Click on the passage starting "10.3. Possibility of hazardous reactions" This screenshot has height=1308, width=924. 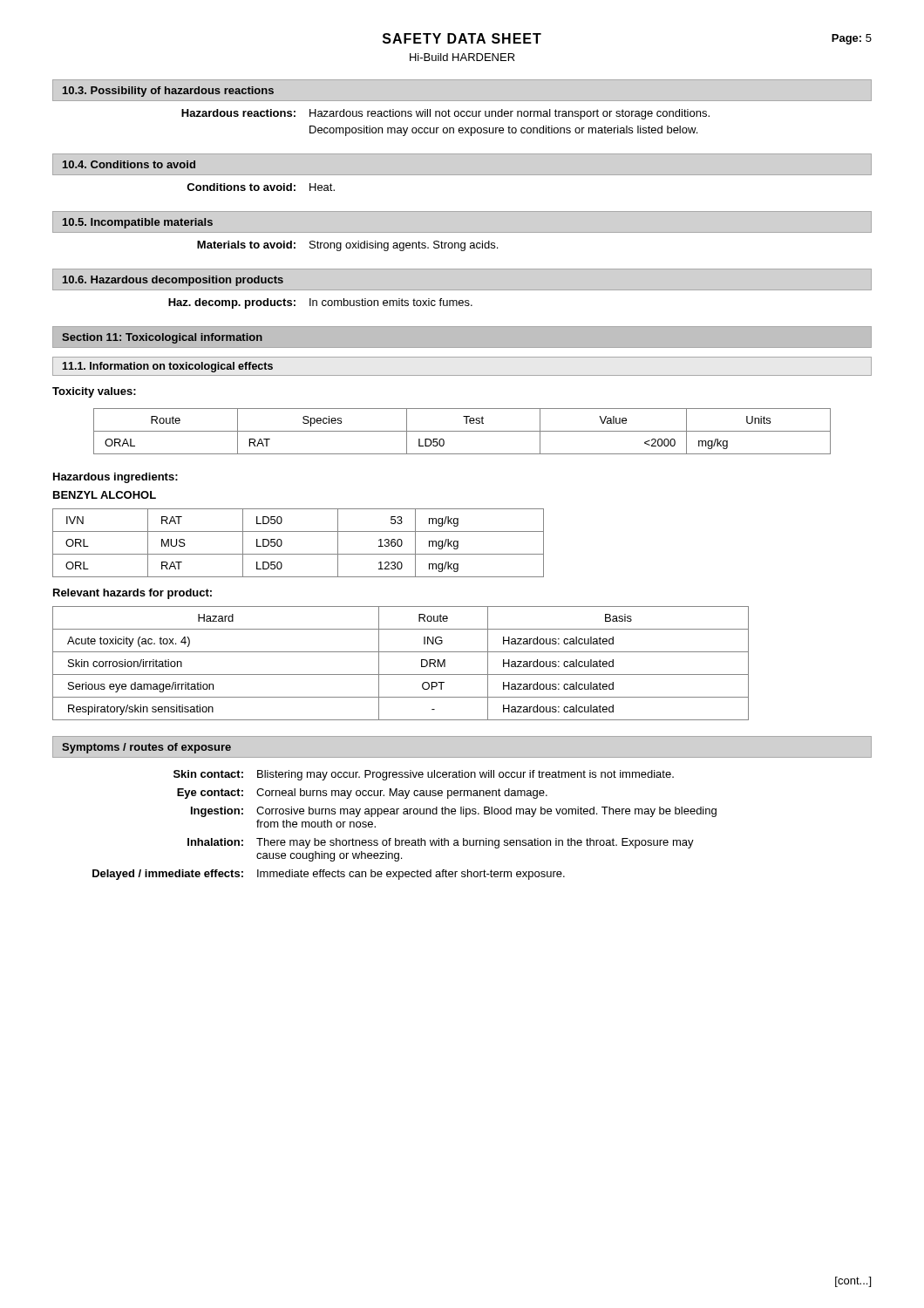pos(168,90)
